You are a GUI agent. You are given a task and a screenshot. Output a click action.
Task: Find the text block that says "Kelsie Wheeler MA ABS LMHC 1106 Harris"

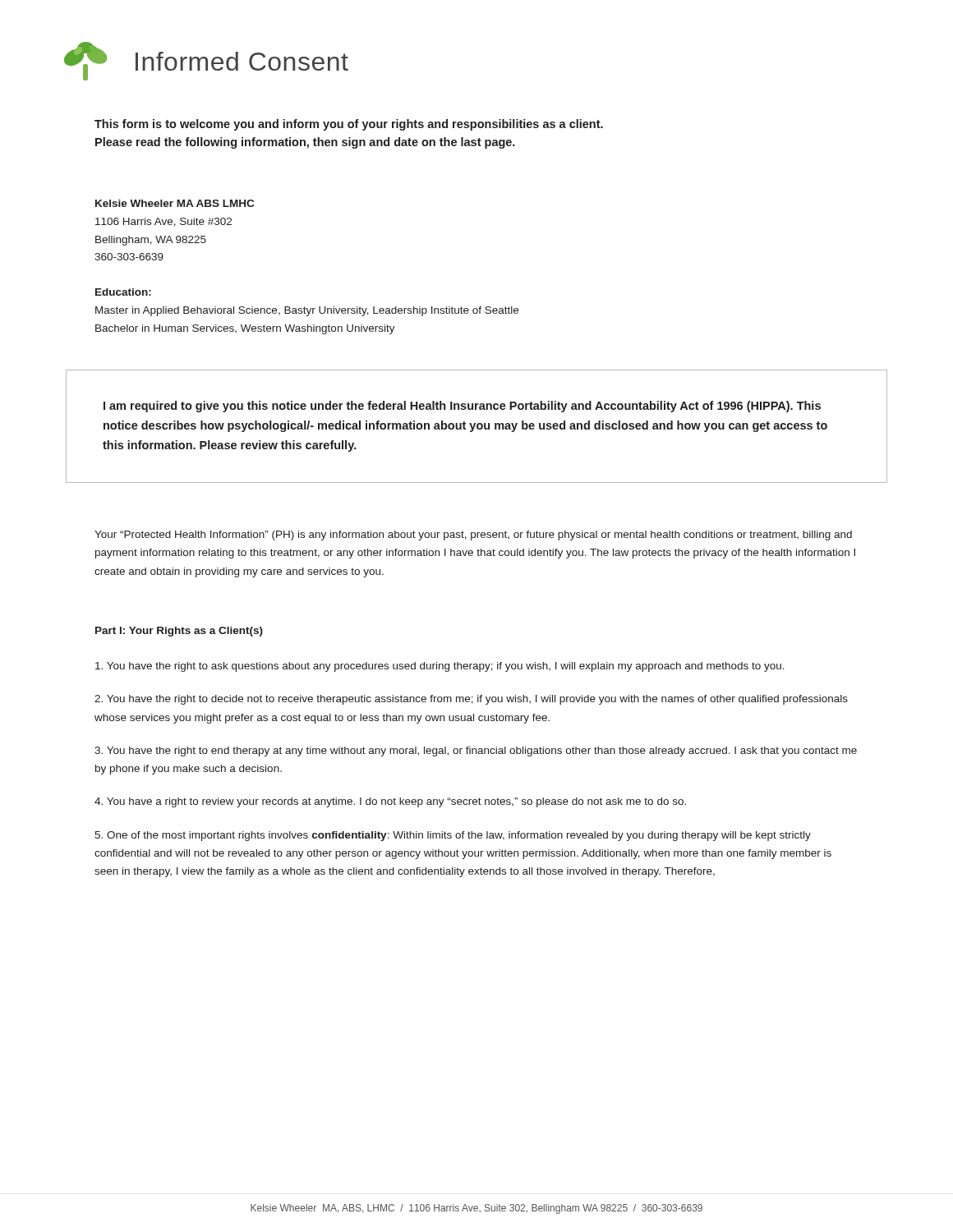174,232
